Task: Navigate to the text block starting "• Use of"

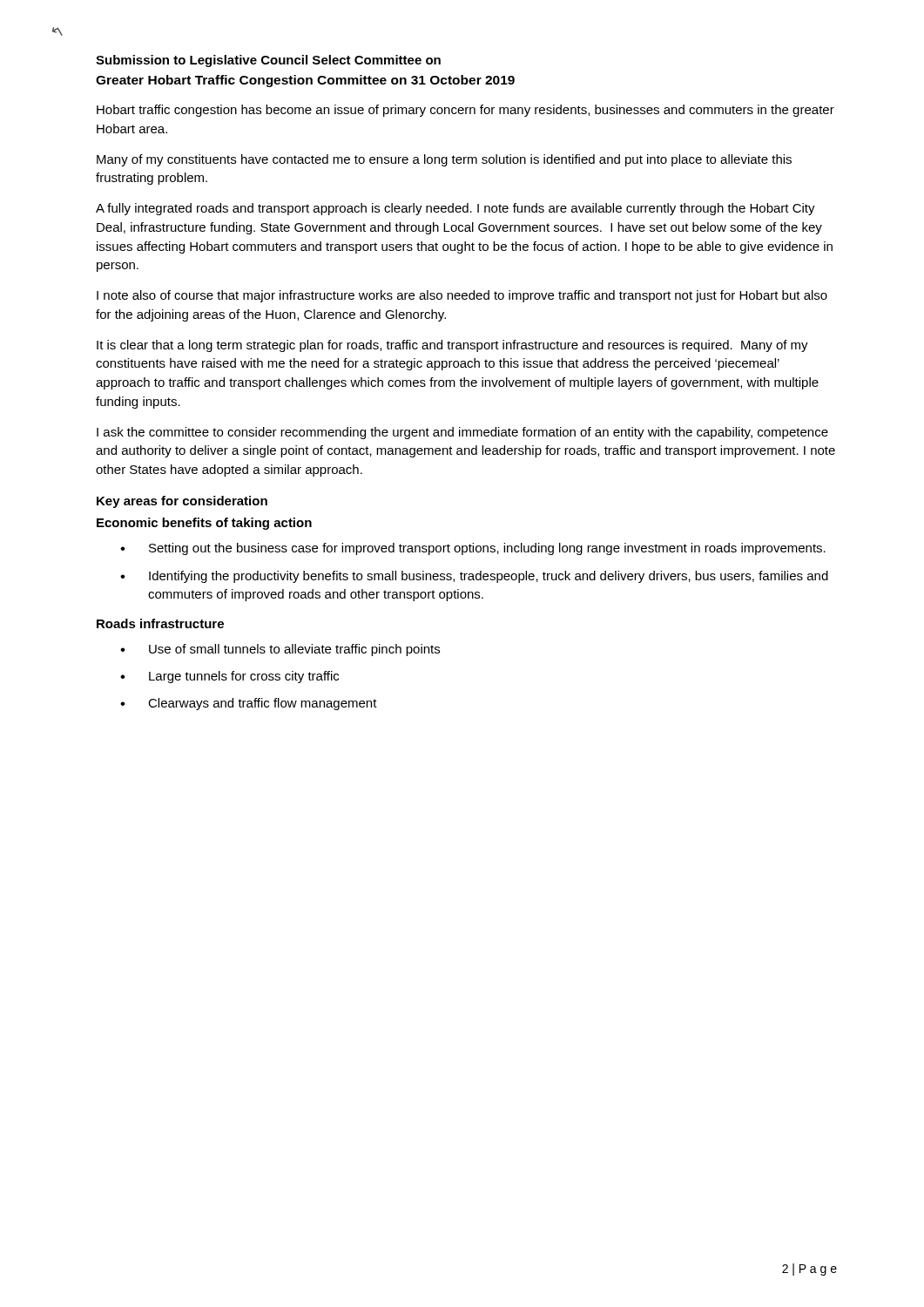Action: 280,650
